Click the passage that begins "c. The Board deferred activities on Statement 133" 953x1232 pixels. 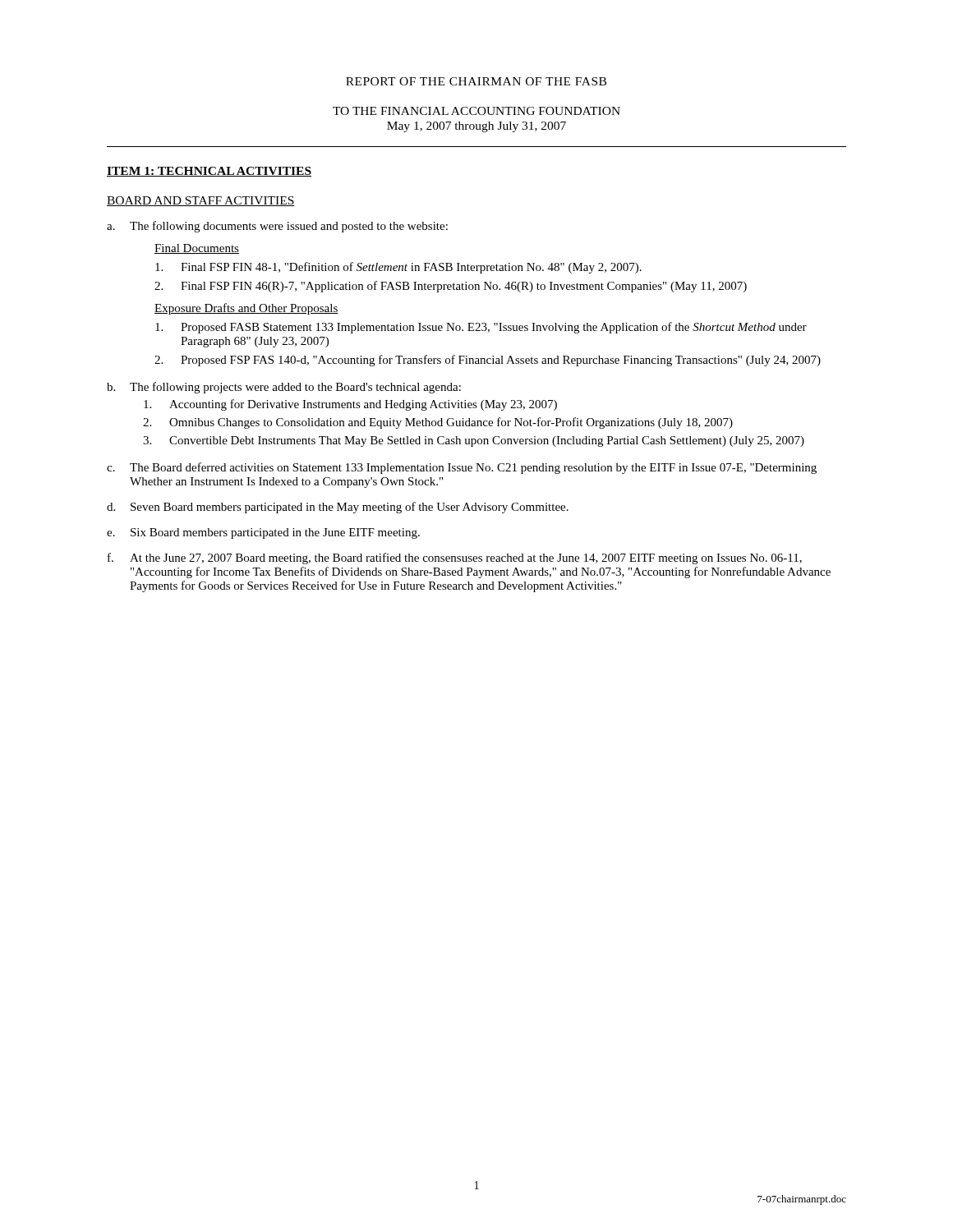[476, 475]
